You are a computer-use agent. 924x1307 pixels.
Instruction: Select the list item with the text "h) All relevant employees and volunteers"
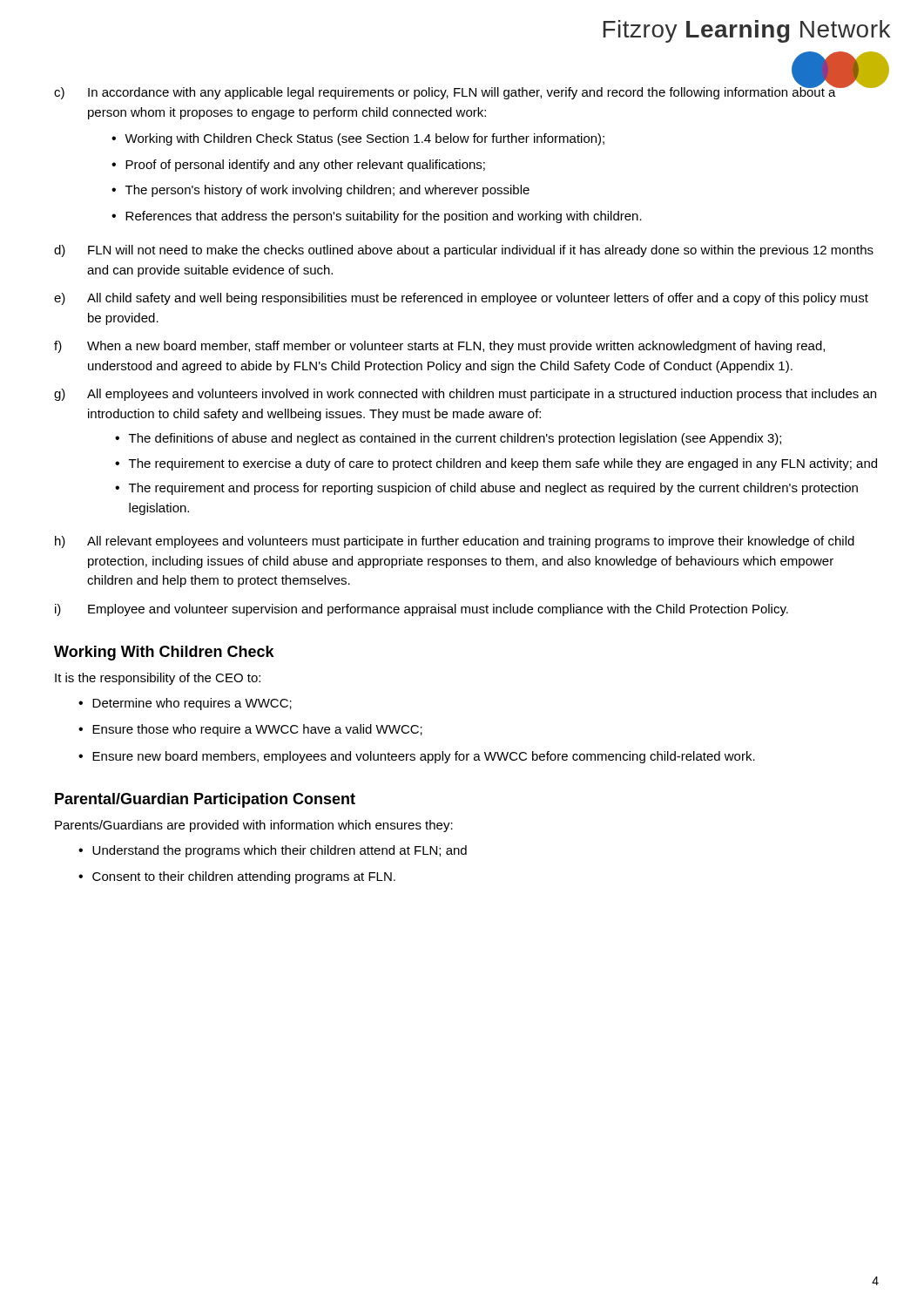[466, 561]
